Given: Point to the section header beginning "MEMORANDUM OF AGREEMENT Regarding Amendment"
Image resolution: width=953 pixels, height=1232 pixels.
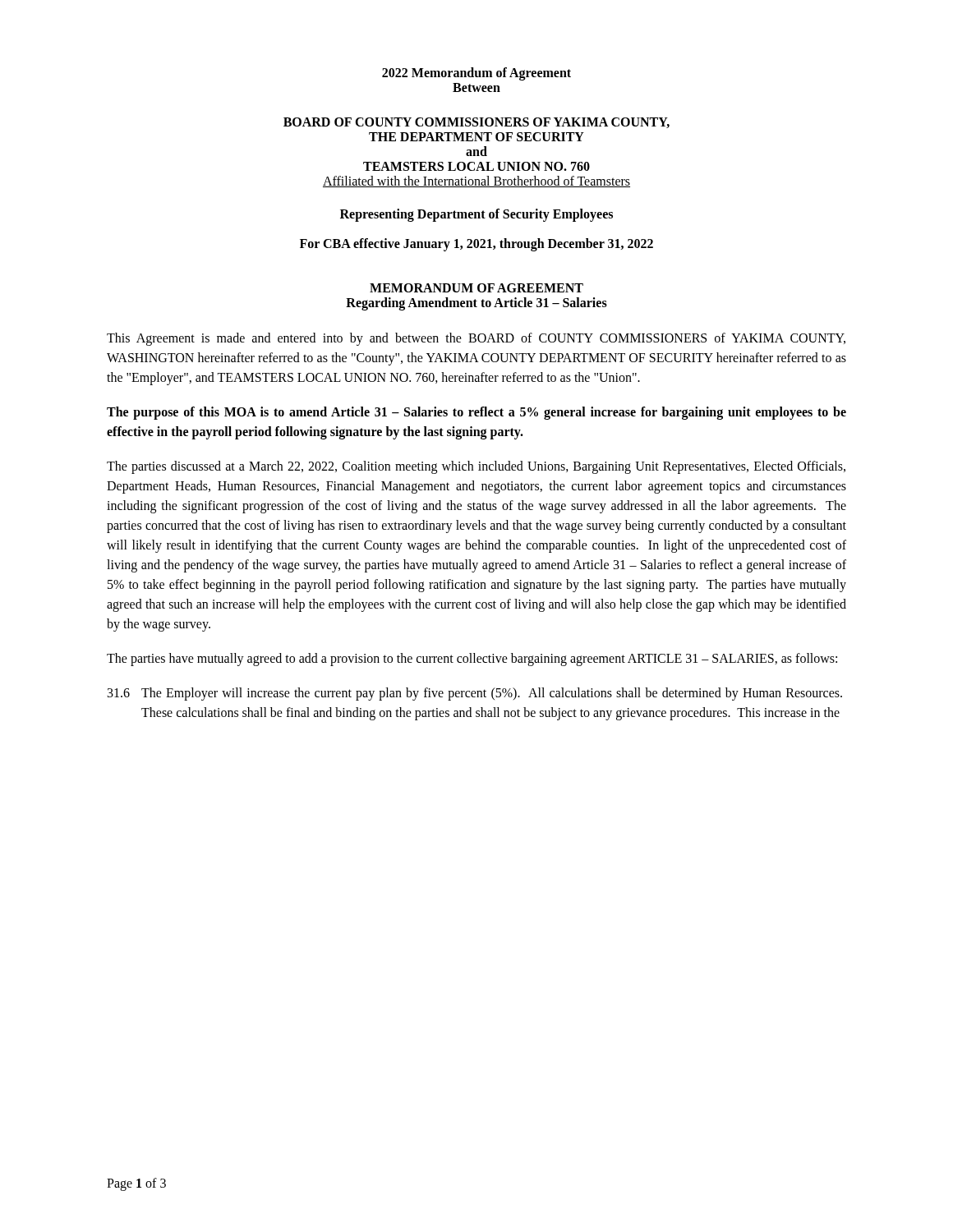Looking at the screenshot, I should click(476, 295).
